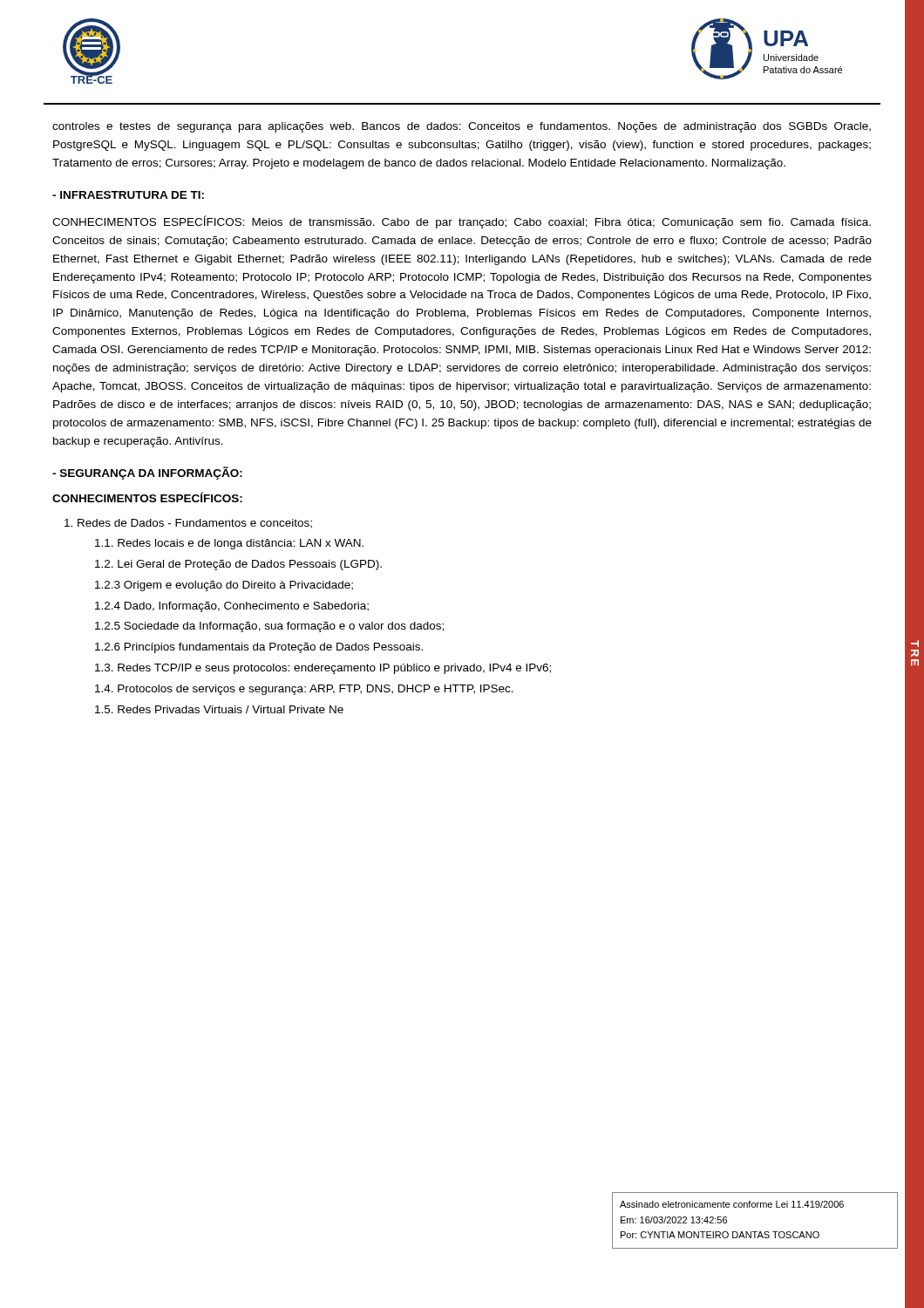Select the list item that says "2.5 Sociedade da"
Screen dimensions: 1308x924
(269, 626)
